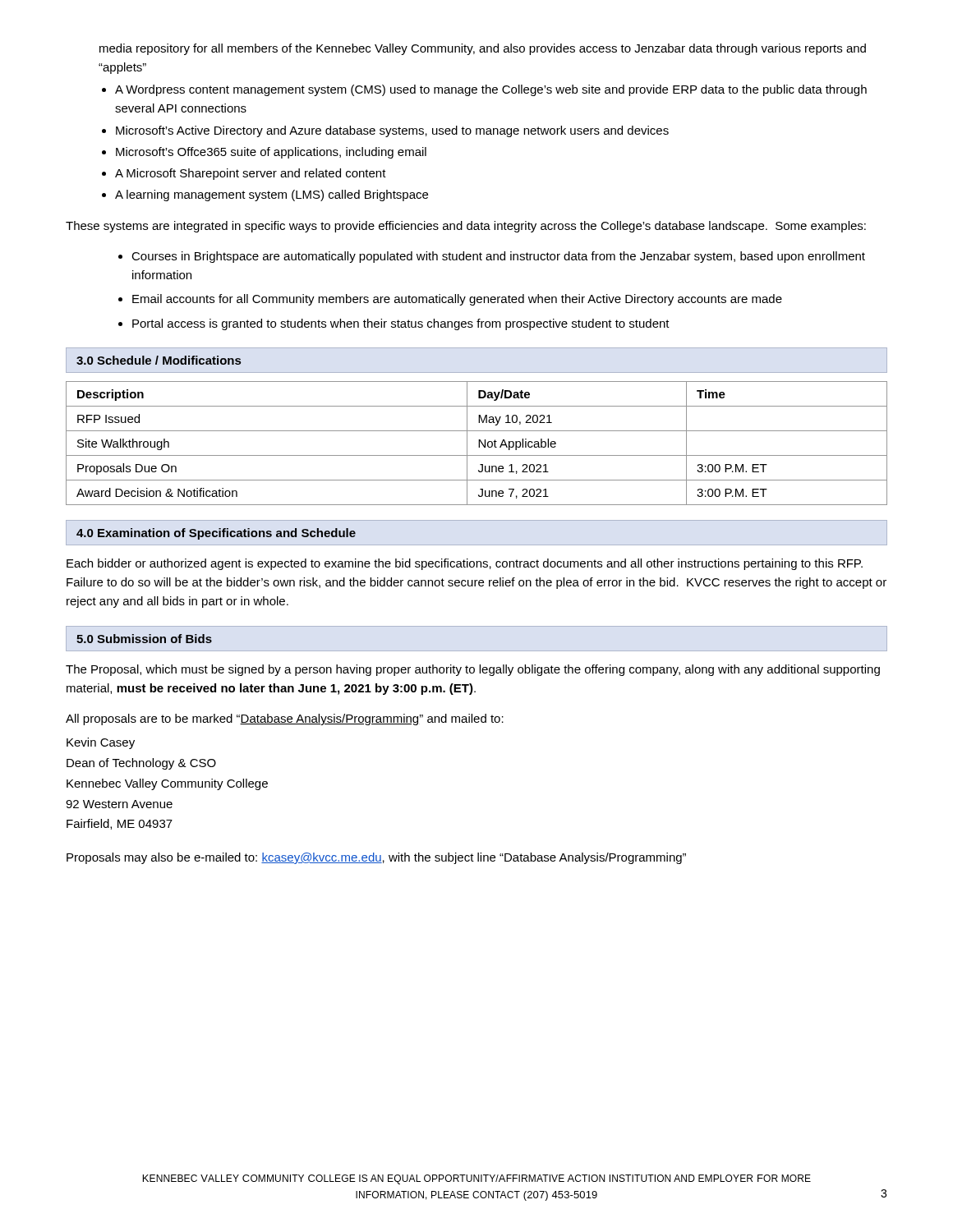This screenshot has height=1232, width=953.
Task: Point to "A Microsoft Sharepoint server and related content"
Action: coord(244,174)
